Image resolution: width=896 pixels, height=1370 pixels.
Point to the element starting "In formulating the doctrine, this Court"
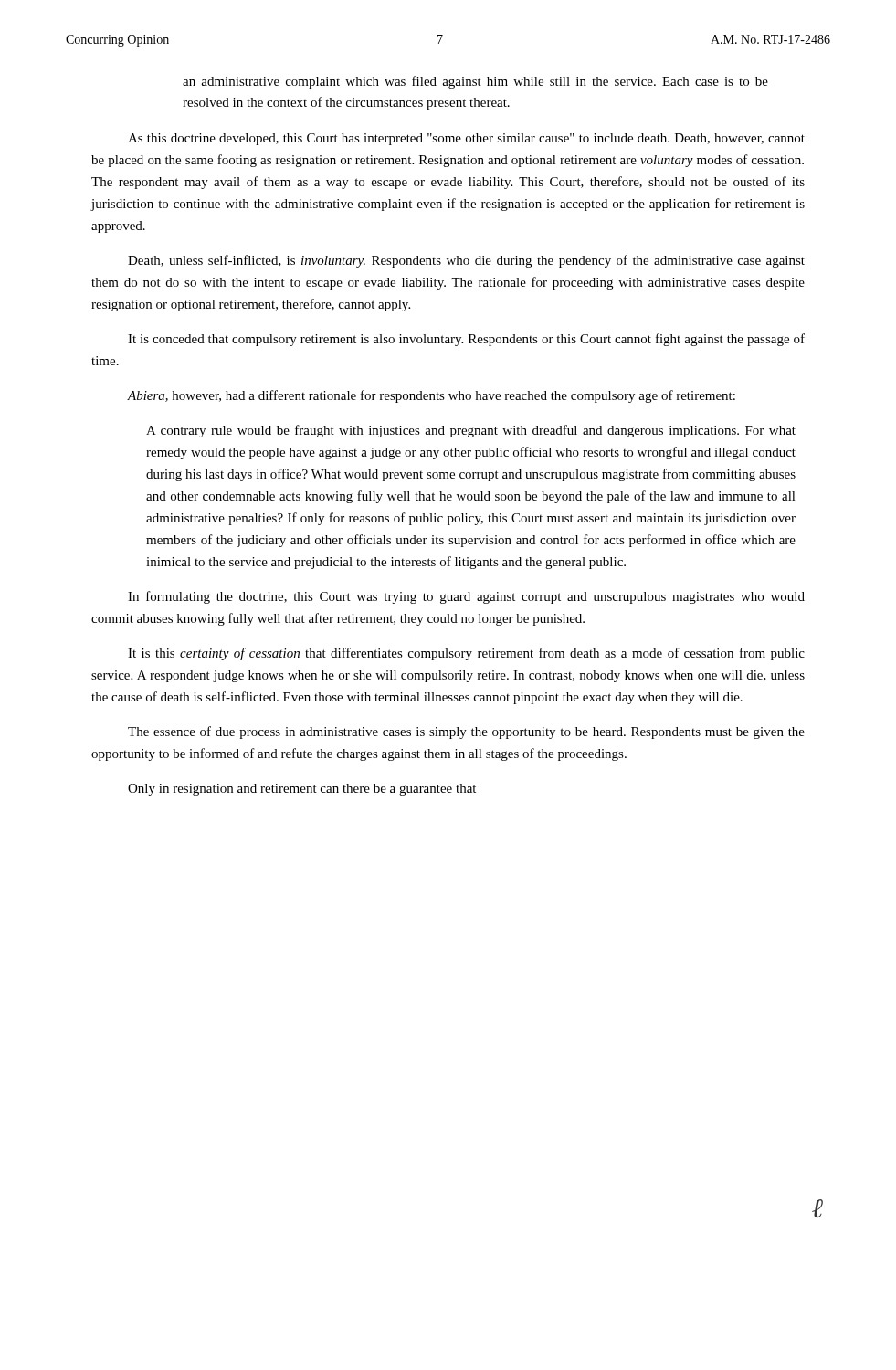[x=448, y=607]
